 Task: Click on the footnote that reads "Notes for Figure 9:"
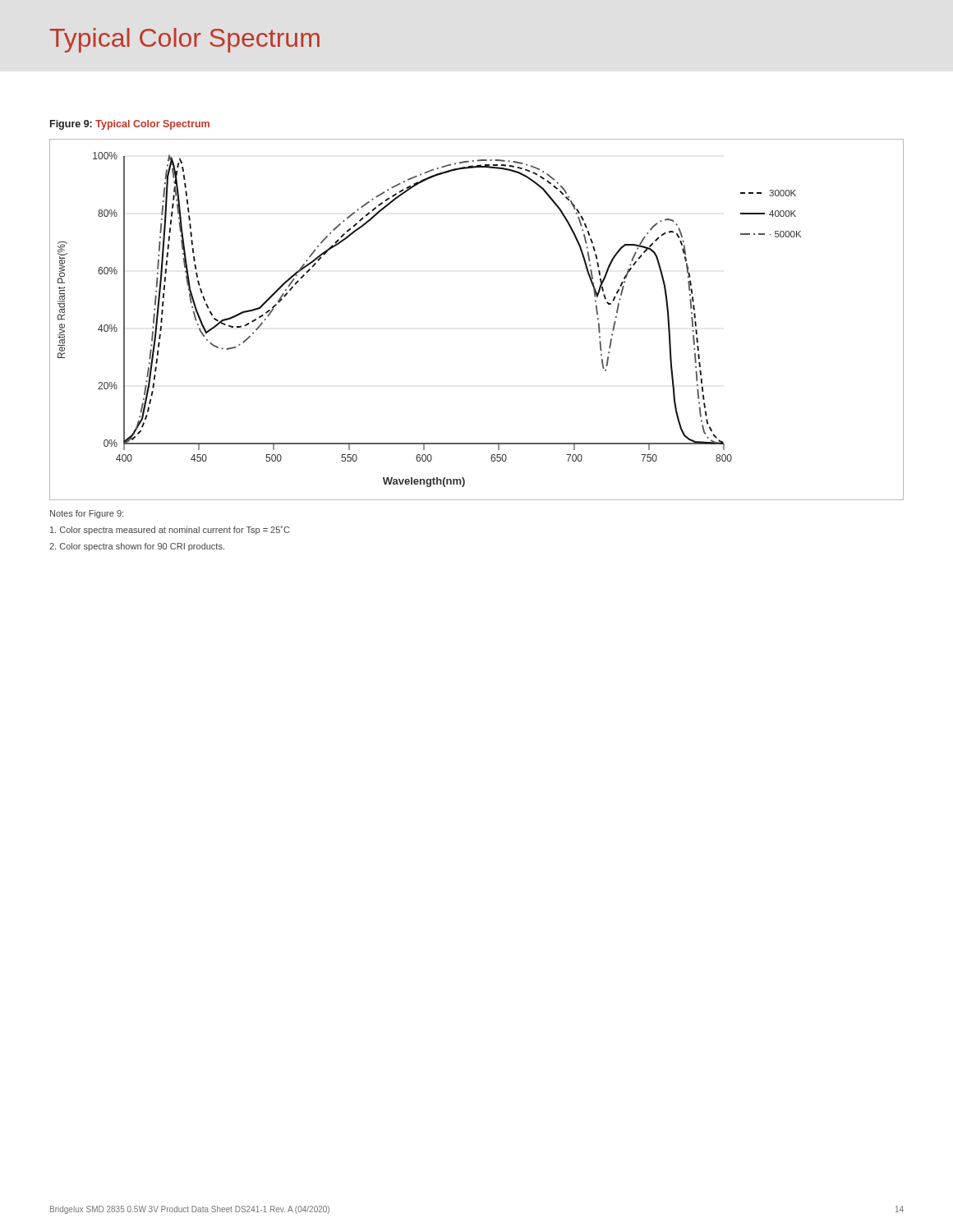click(x=87, y=514)
